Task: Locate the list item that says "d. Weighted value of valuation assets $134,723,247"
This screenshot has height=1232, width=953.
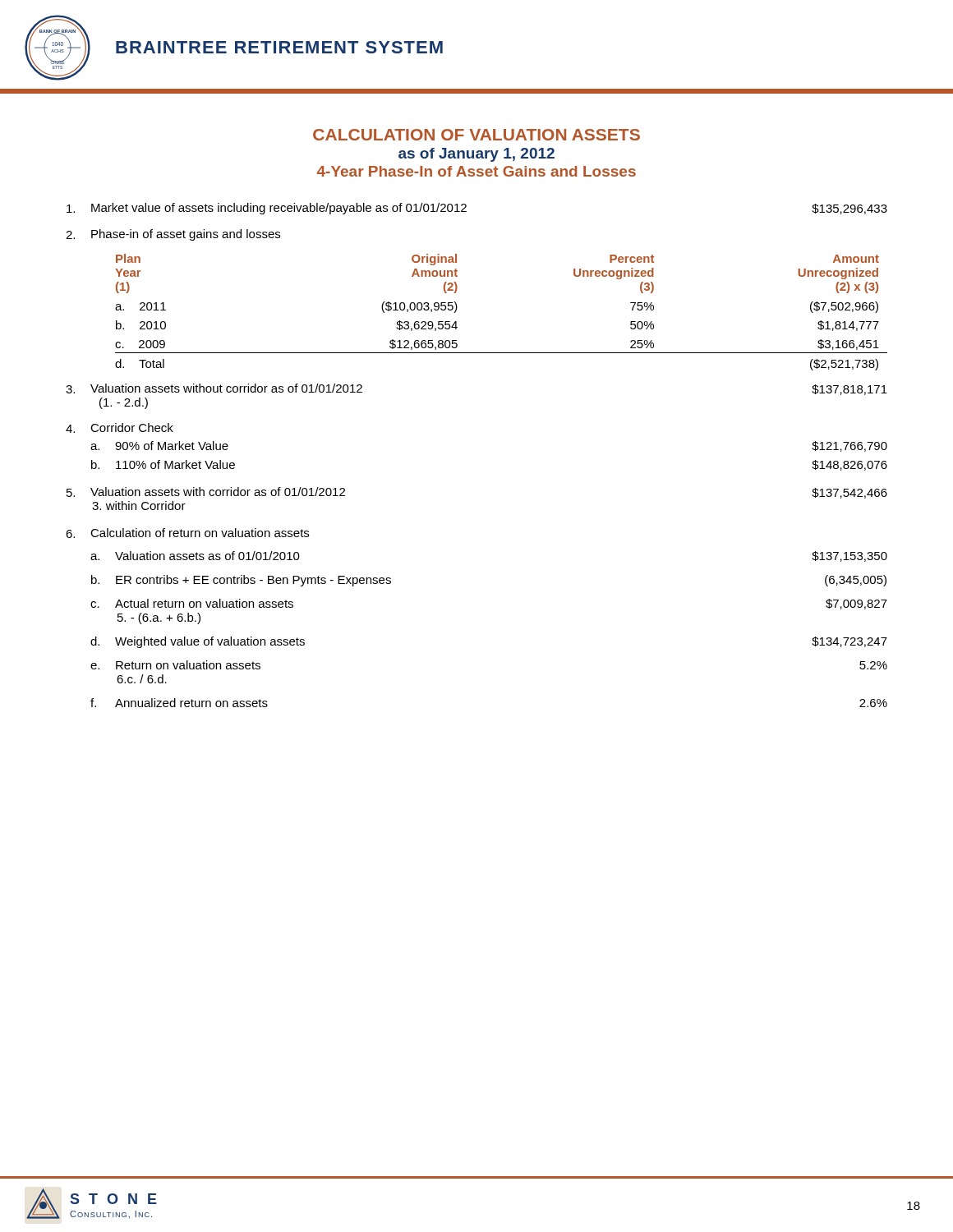Action: (x=212, y=642)
